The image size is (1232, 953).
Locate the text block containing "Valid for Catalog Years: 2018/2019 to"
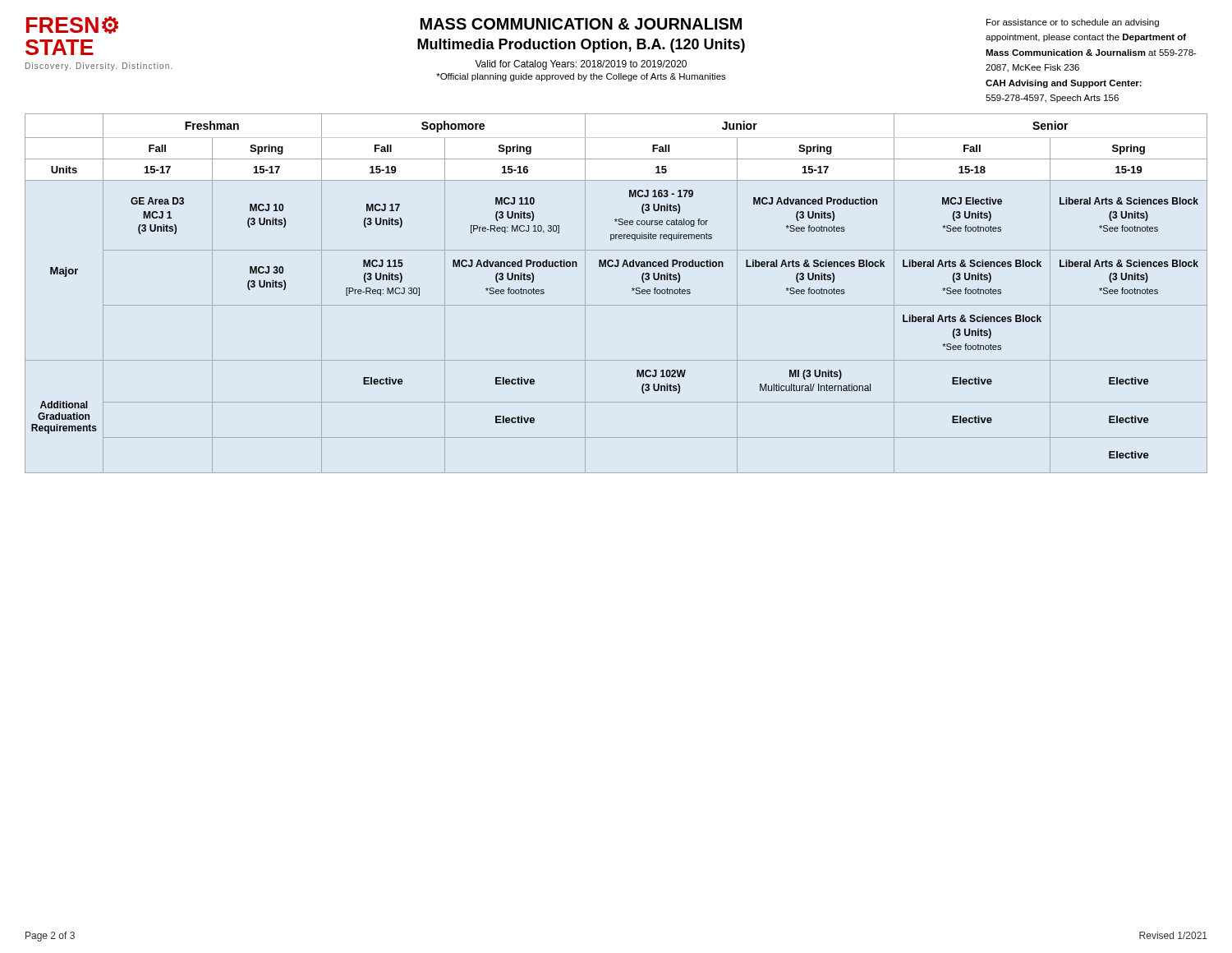tap(581, 64)
